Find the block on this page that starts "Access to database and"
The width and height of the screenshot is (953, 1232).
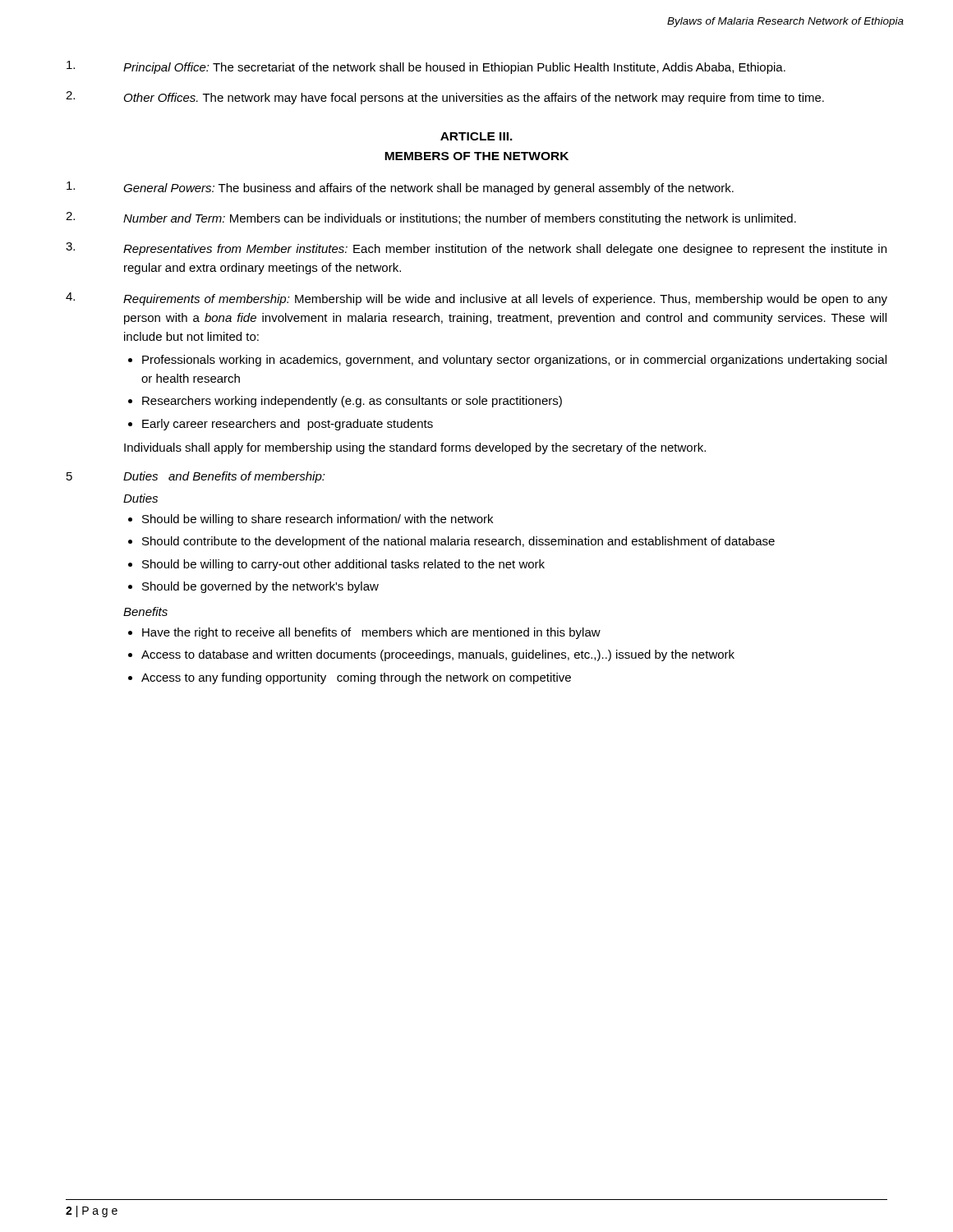point(438,654)
